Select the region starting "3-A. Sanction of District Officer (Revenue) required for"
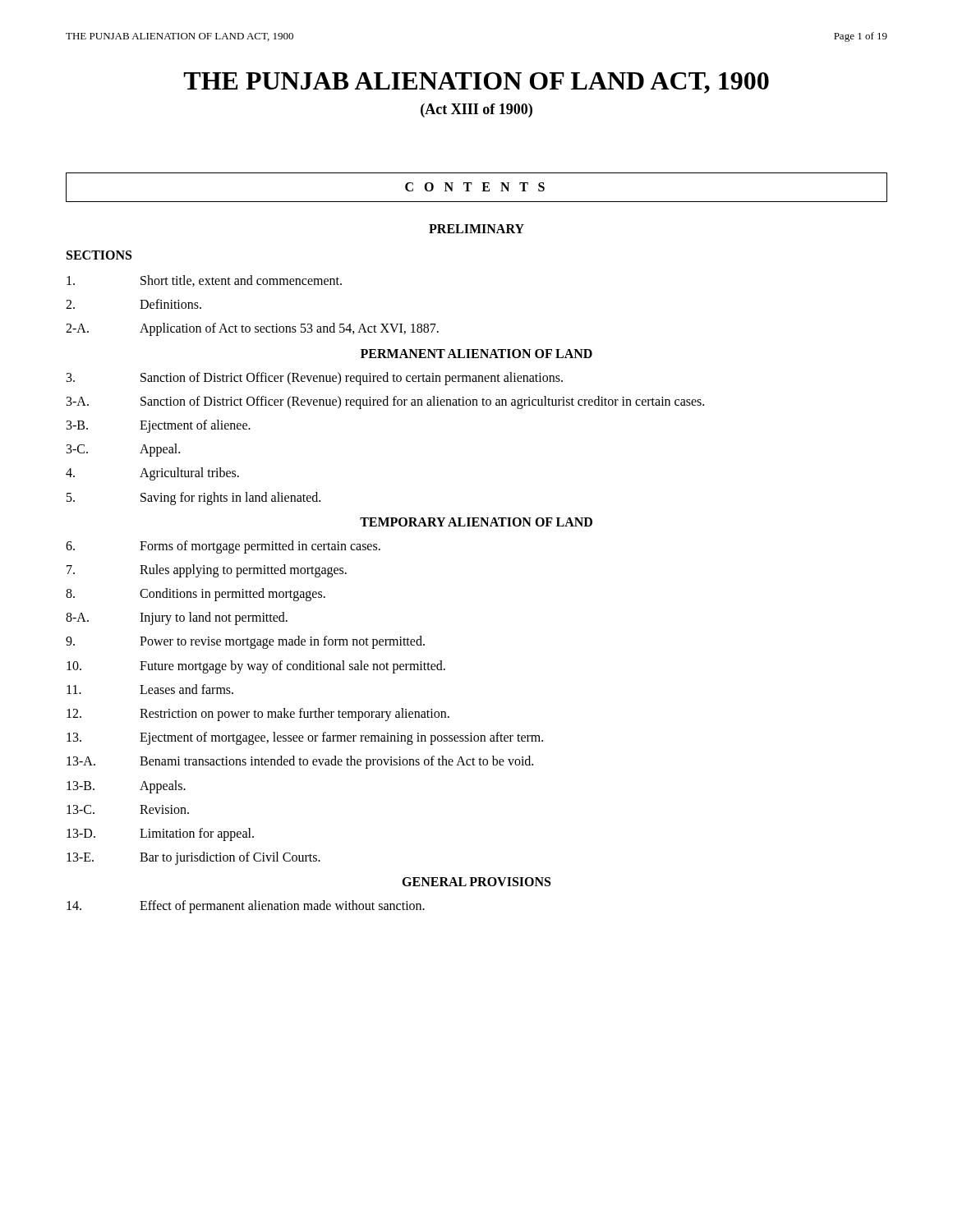 click(x=476, y=401)
